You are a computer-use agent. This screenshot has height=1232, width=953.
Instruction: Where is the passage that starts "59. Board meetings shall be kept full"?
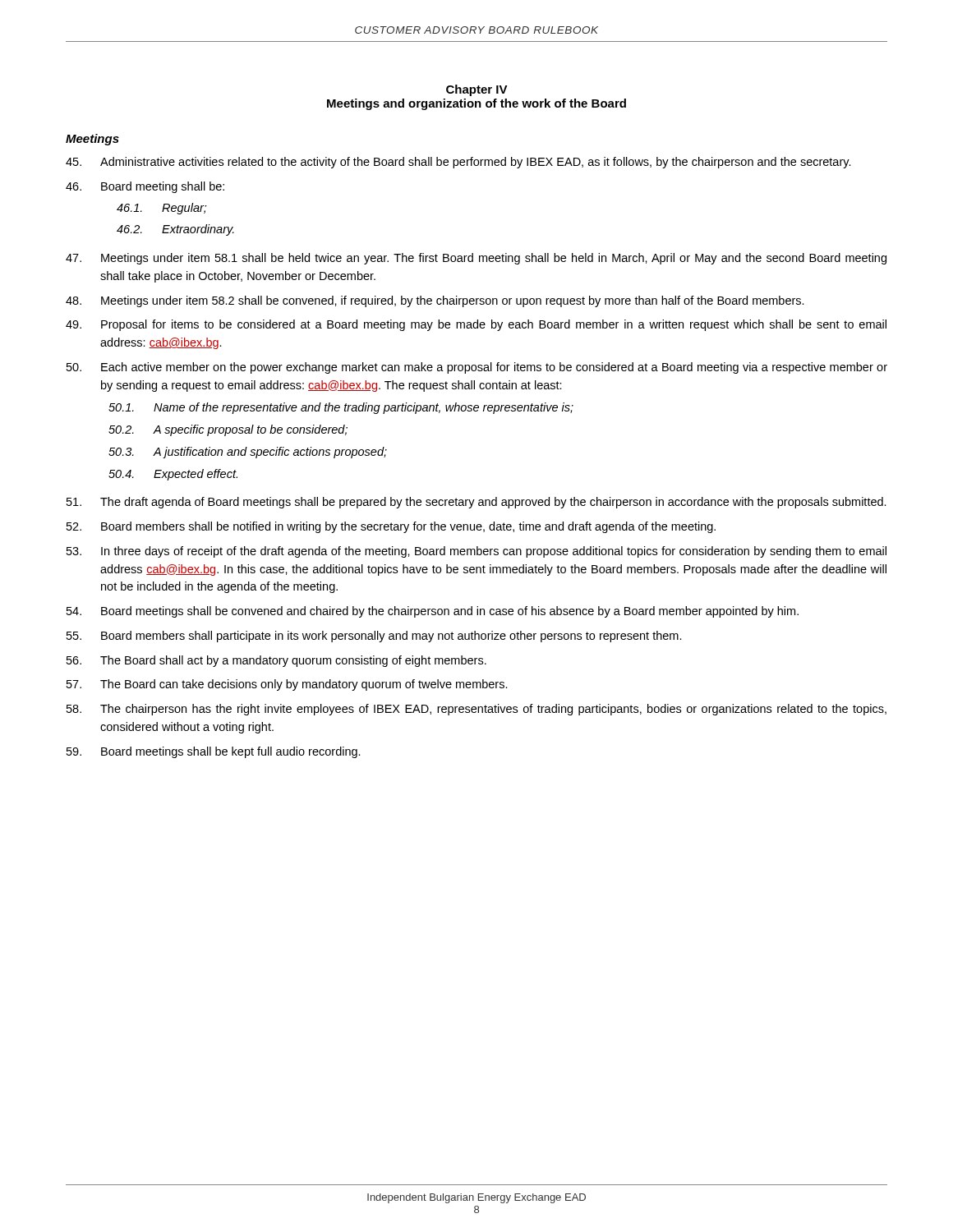click(x=214, y=752)
